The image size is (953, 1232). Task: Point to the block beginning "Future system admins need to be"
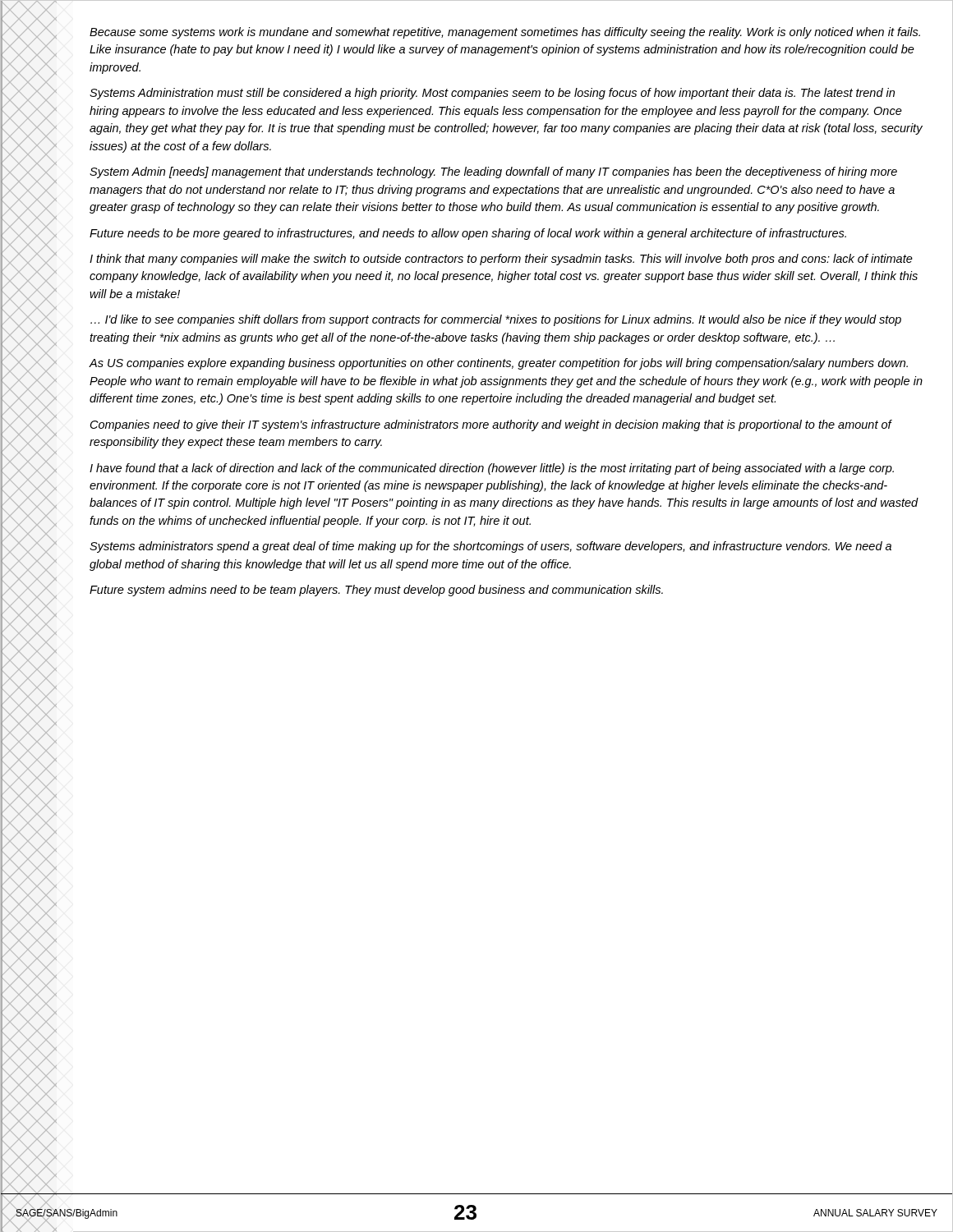click(508, 591)
